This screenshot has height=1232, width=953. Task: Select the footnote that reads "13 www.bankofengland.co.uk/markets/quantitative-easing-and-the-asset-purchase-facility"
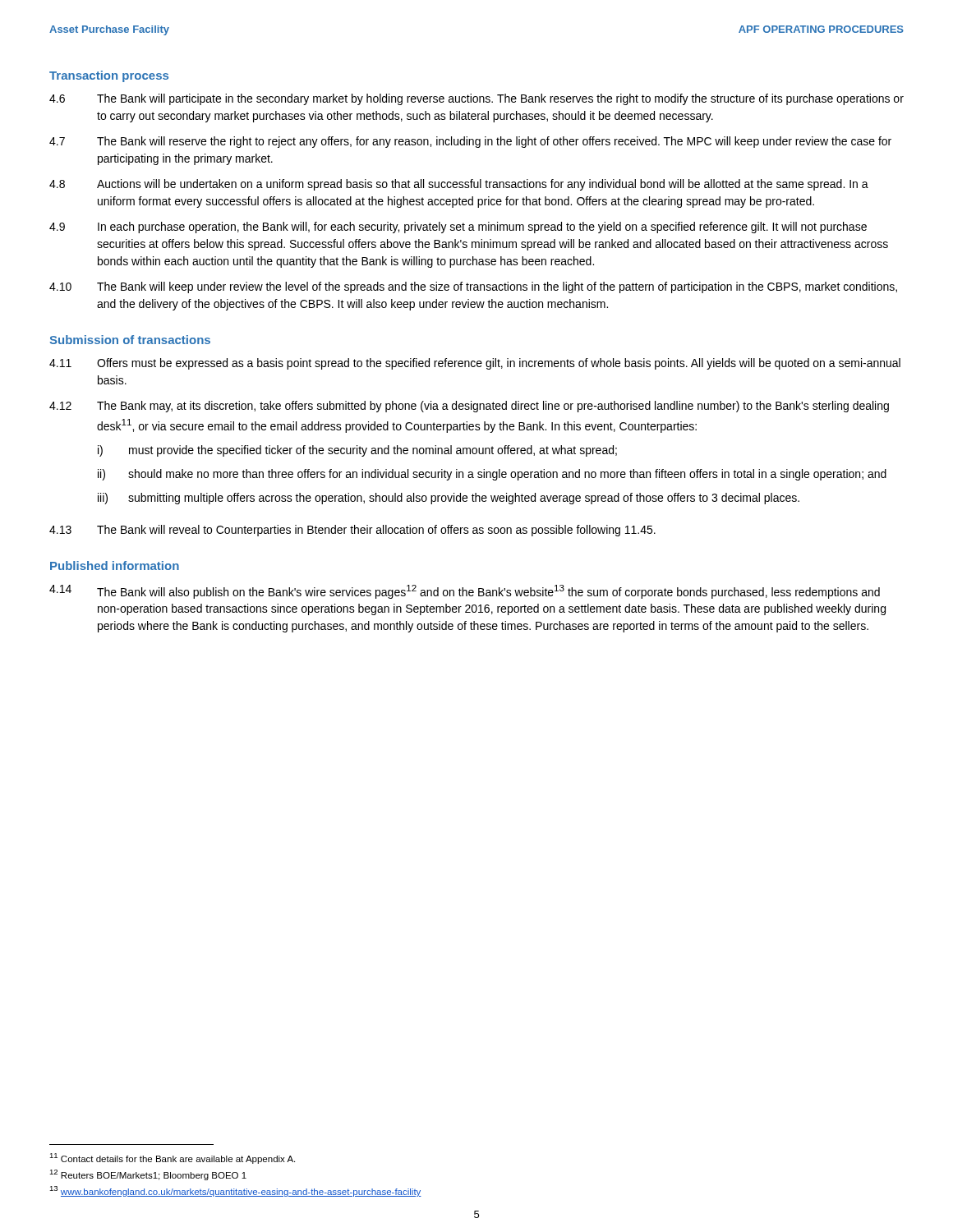[x=235, y=1190]
